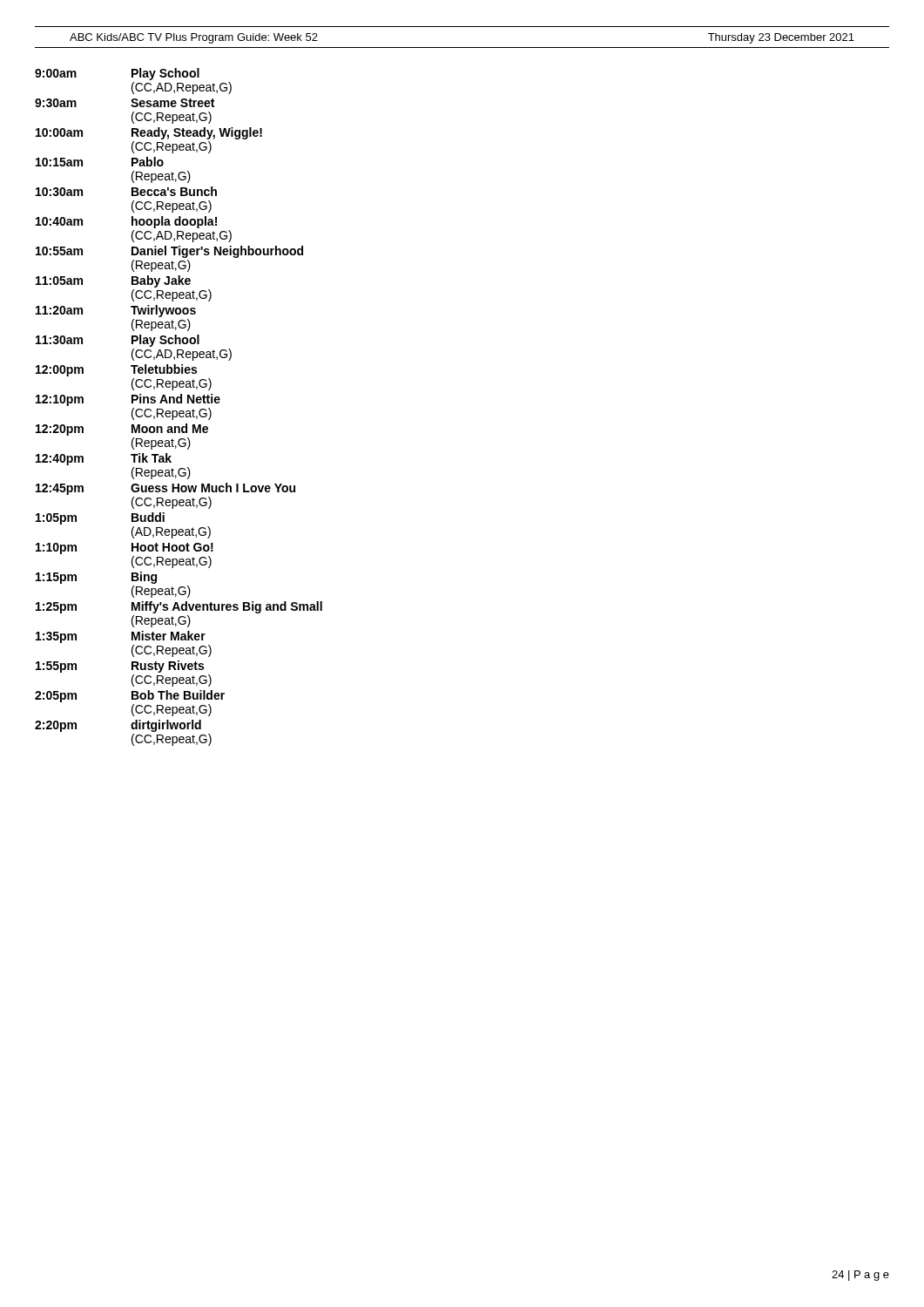This screenshot has width=924, height=1307.
Task: Click on the element starting "10:40am hoopla doopla!"
Action: click(134, 229)
